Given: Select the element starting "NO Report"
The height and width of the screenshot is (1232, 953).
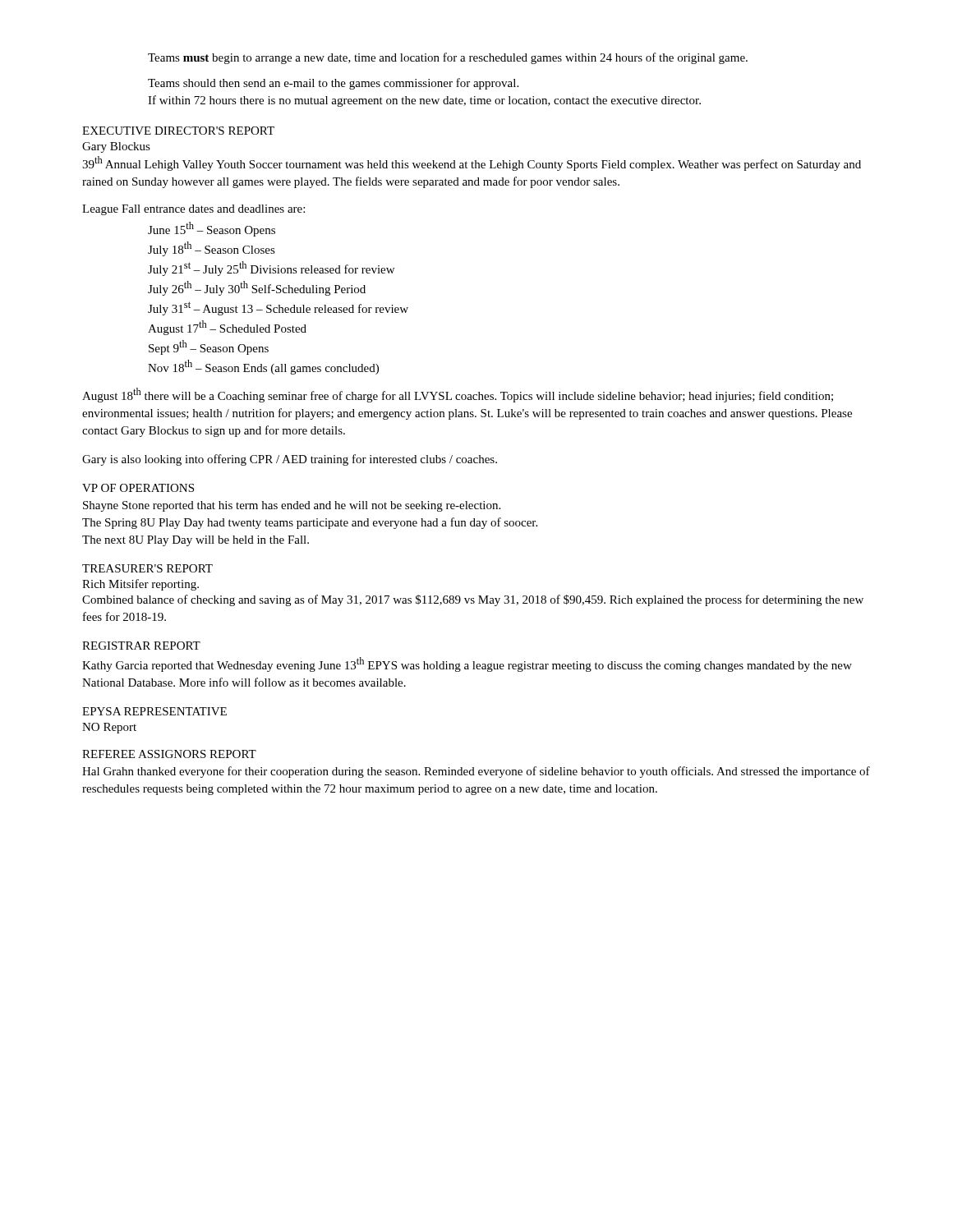Looking at the screenshot, I should (x=109, y=727).
